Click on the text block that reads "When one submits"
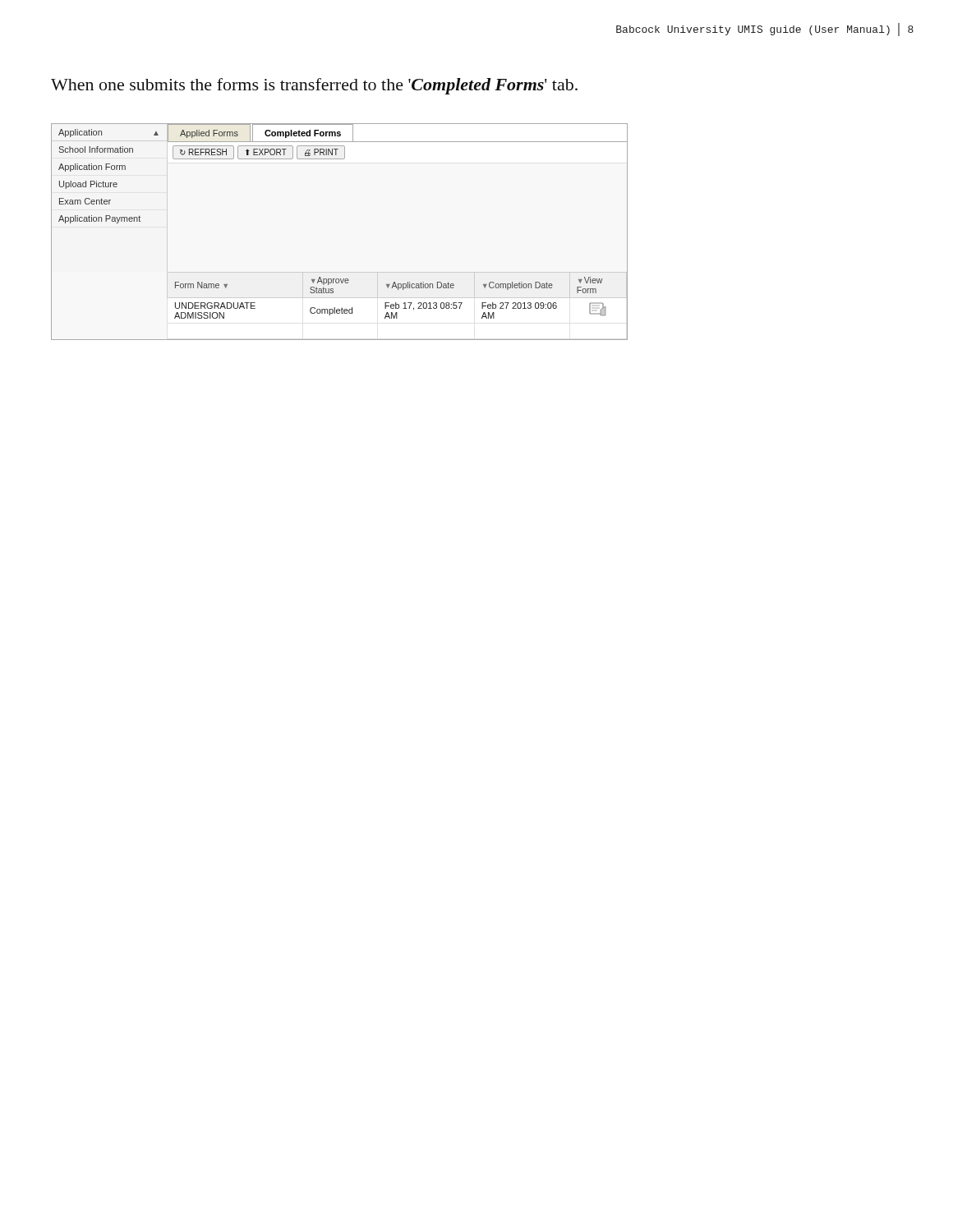Screen dimensions: 1232x953 click(x=315, y=84)
